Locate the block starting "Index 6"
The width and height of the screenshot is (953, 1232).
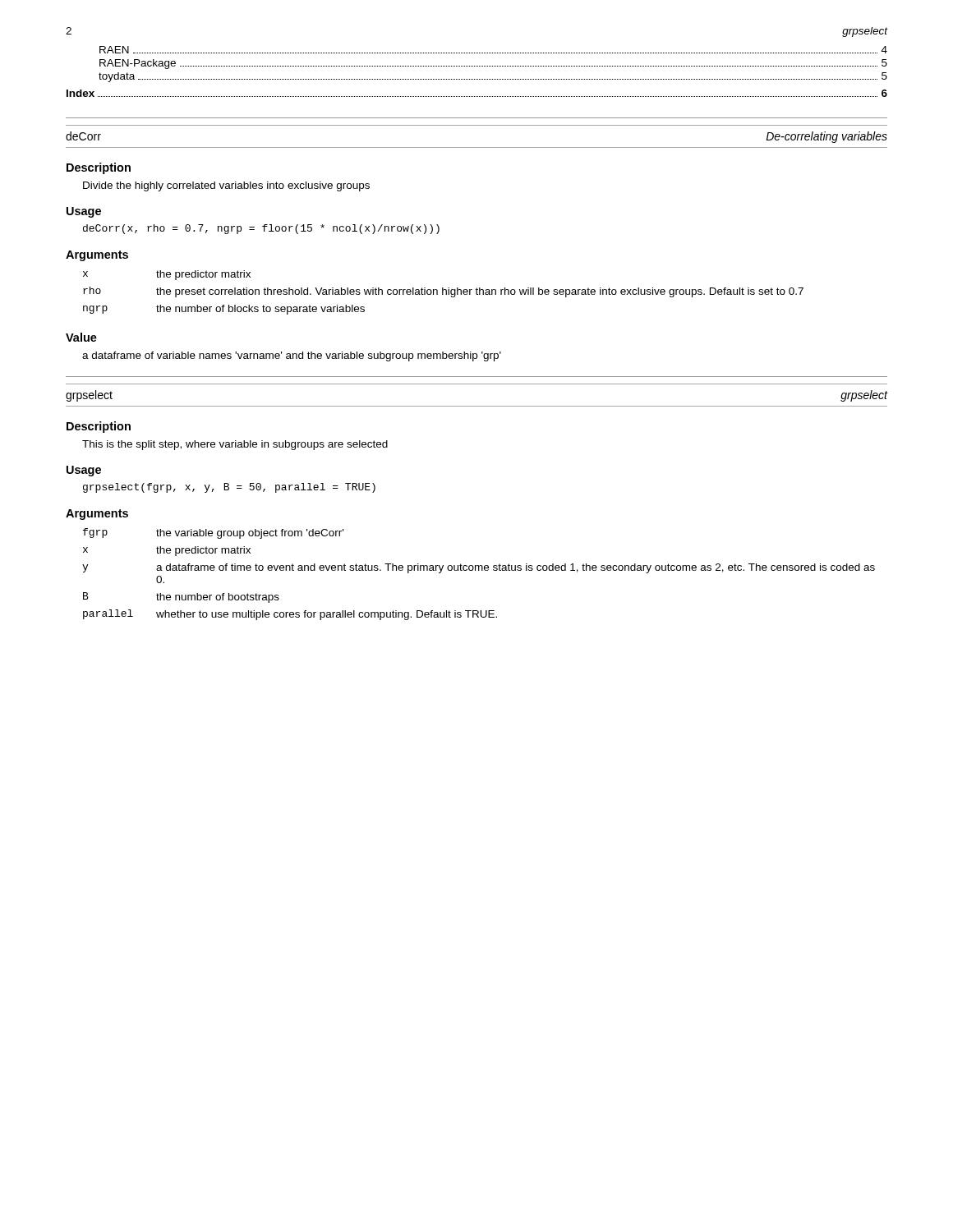(476, 93)
